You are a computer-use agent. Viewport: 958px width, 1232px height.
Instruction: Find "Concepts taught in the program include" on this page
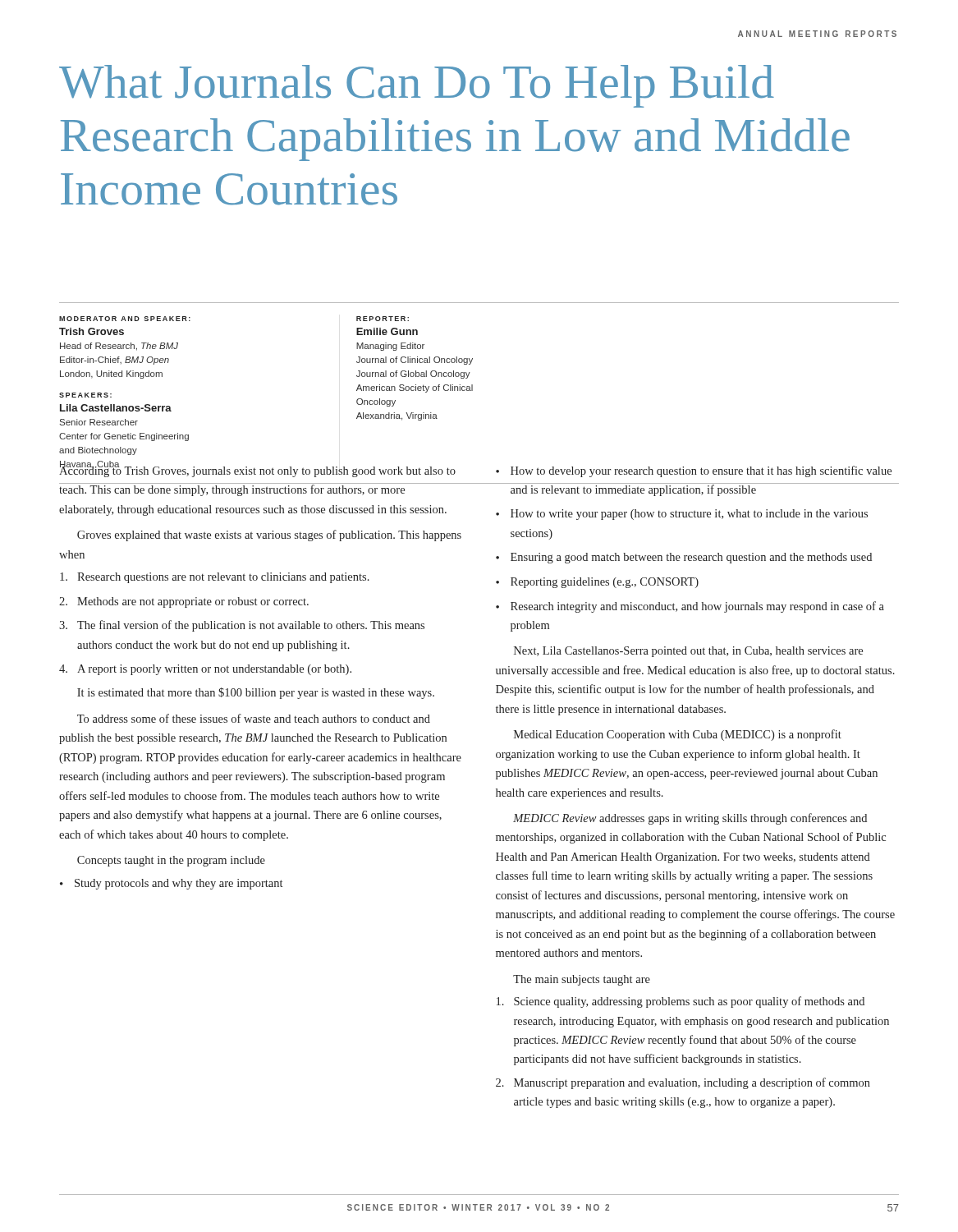click(261, 861)
